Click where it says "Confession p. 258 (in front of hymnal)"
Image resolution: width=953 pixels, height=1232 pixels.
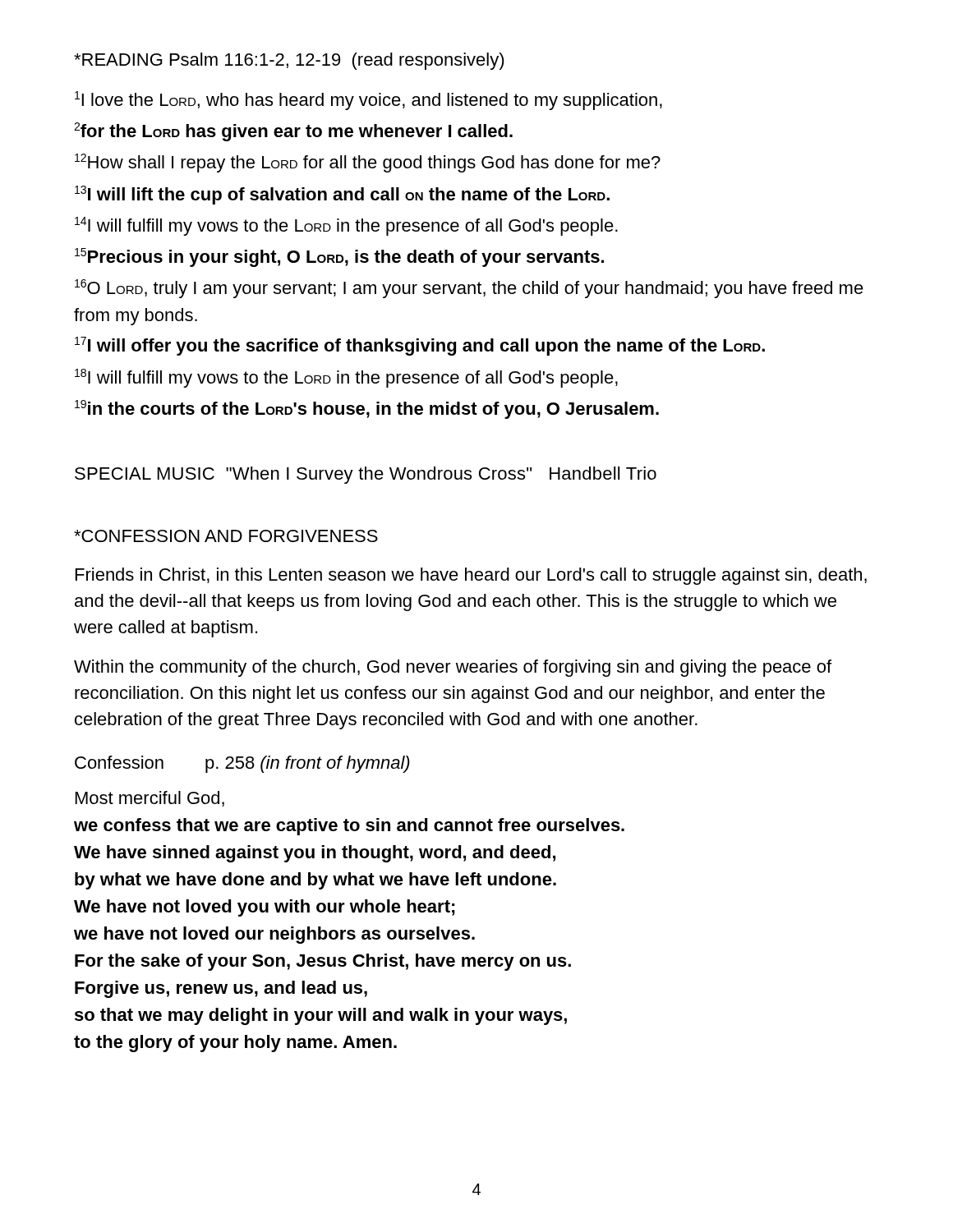coord(242,763)
